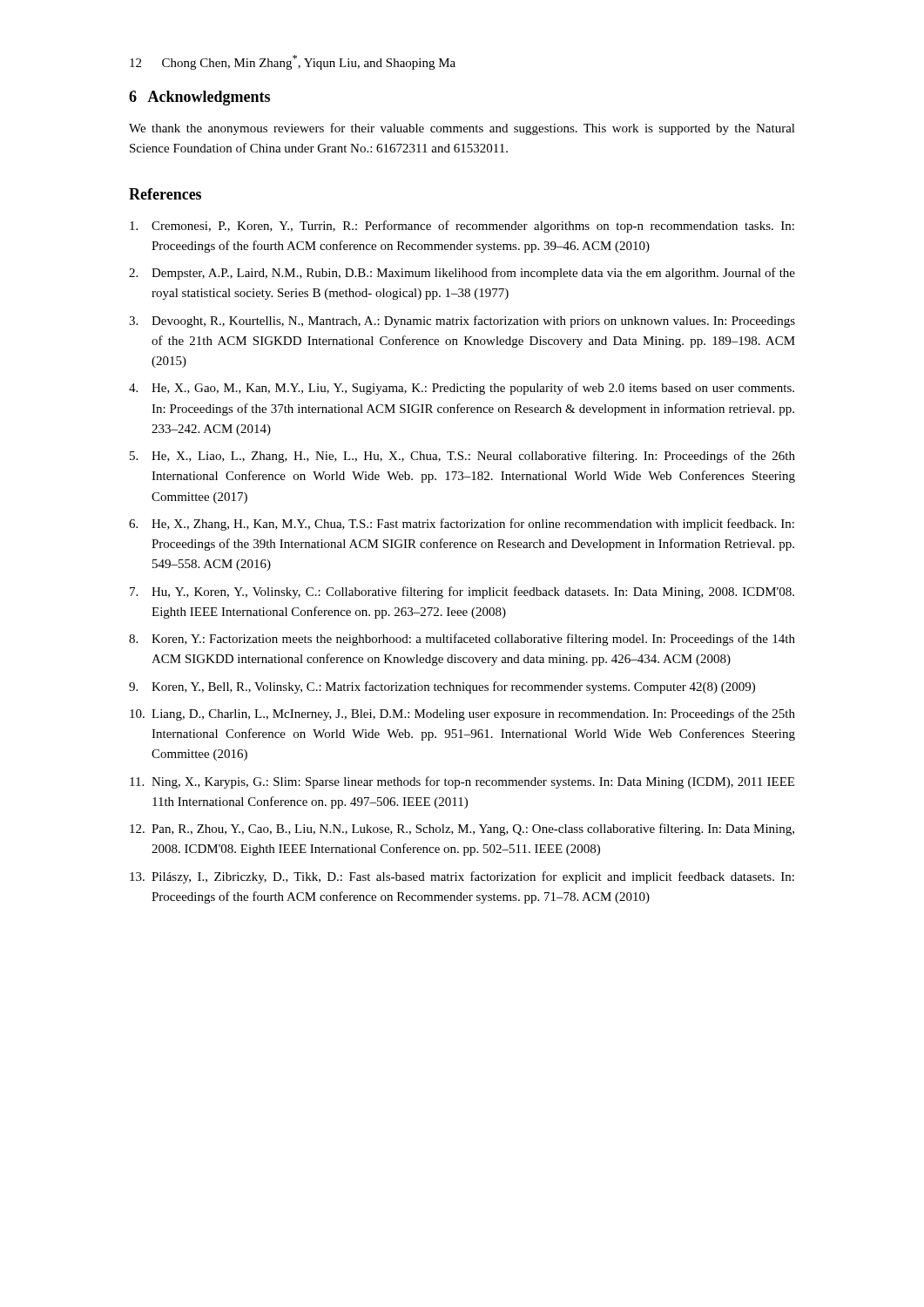924x1307 pixels.
Task: Point to the block beginning "6. He, X., Zhang, H., Kan, M.Y., Chua,"
Action: tap(462, 544)
